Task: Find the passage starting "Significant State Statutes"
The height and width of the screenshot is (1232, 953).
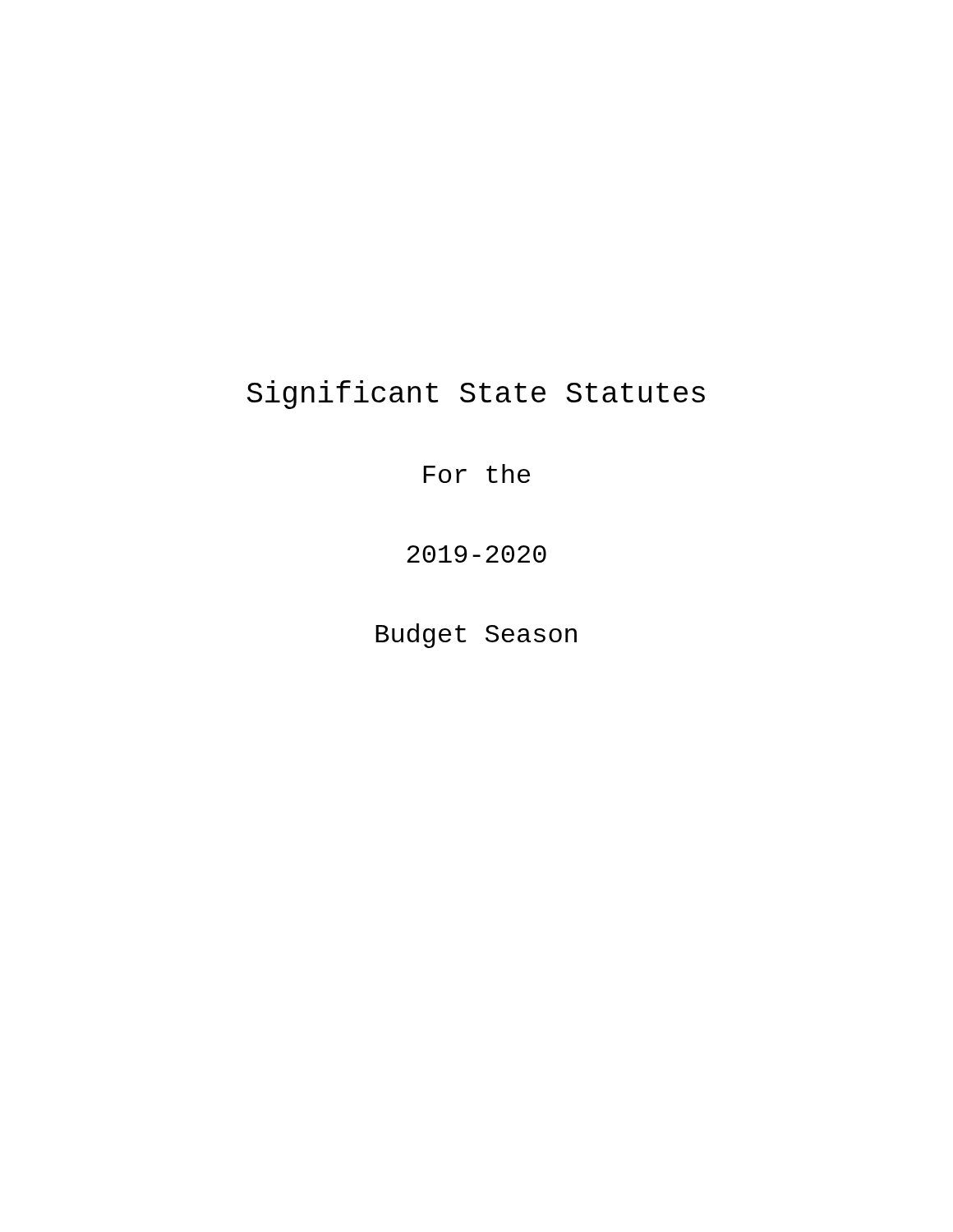Action: click(x=476, y=395)
